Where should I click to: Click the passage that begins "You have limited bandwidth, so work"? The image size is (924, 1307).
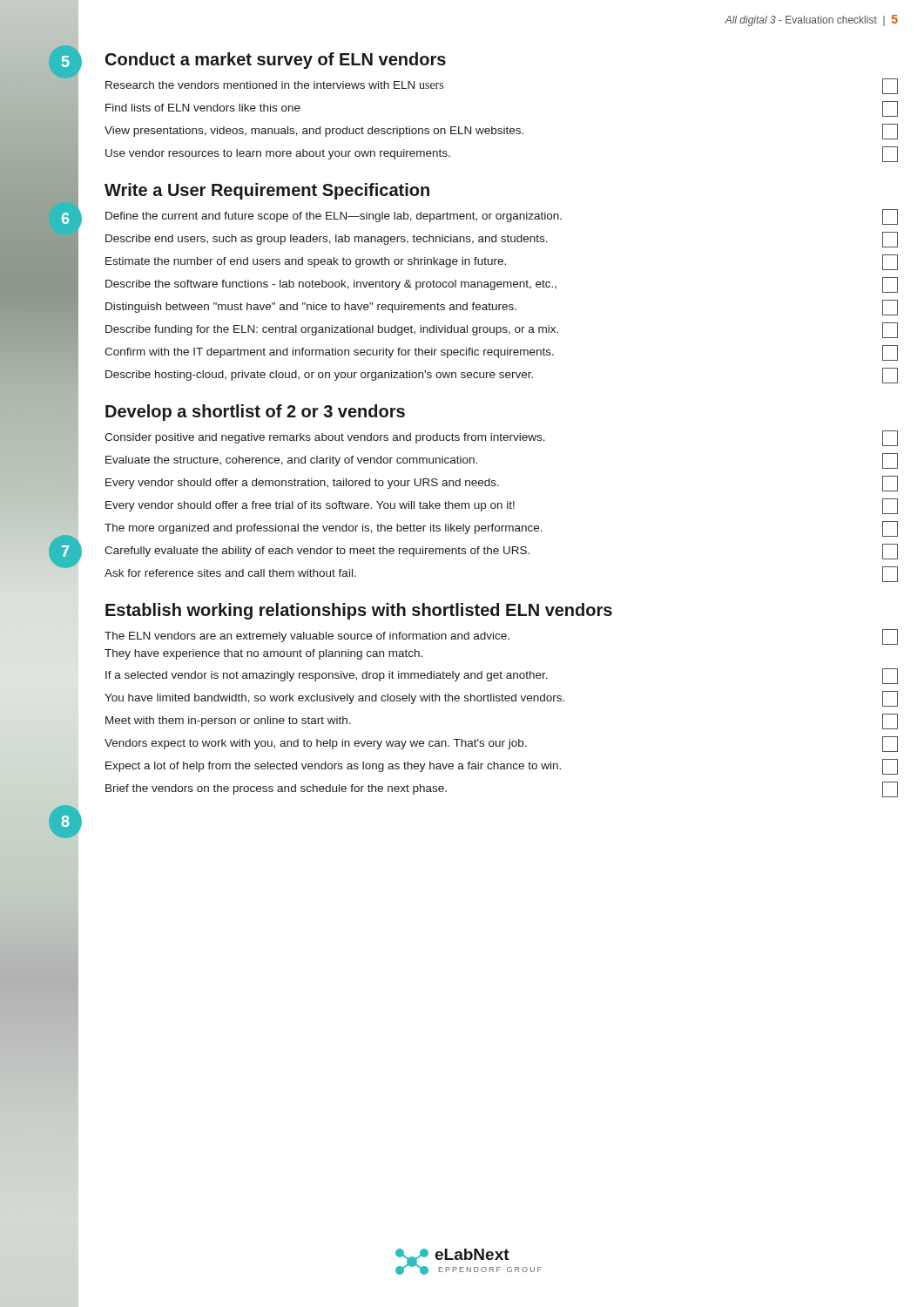501,698
